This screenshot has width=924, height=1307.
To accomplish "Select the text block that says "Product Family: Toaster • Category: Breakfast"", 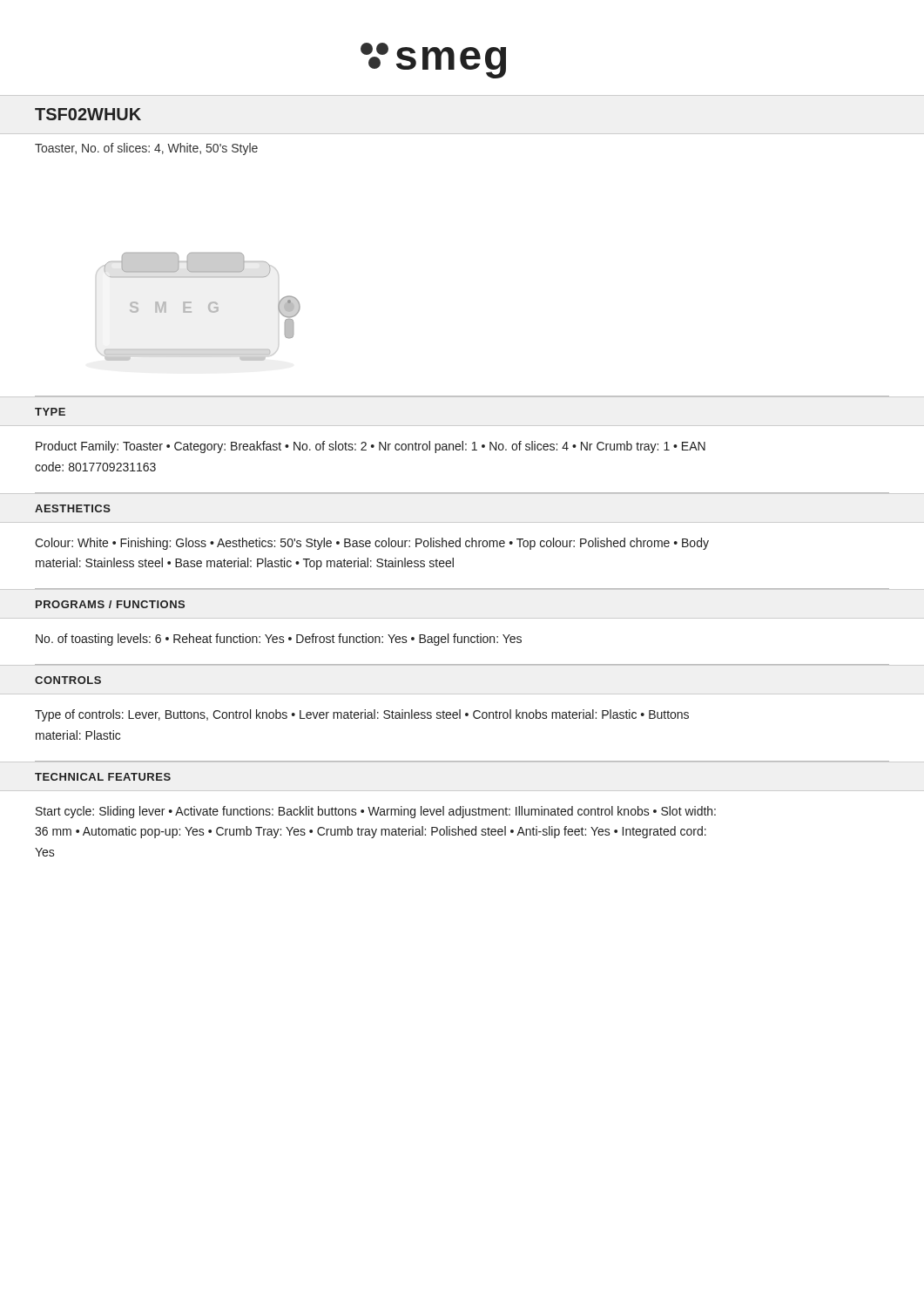I will point(370,456).
